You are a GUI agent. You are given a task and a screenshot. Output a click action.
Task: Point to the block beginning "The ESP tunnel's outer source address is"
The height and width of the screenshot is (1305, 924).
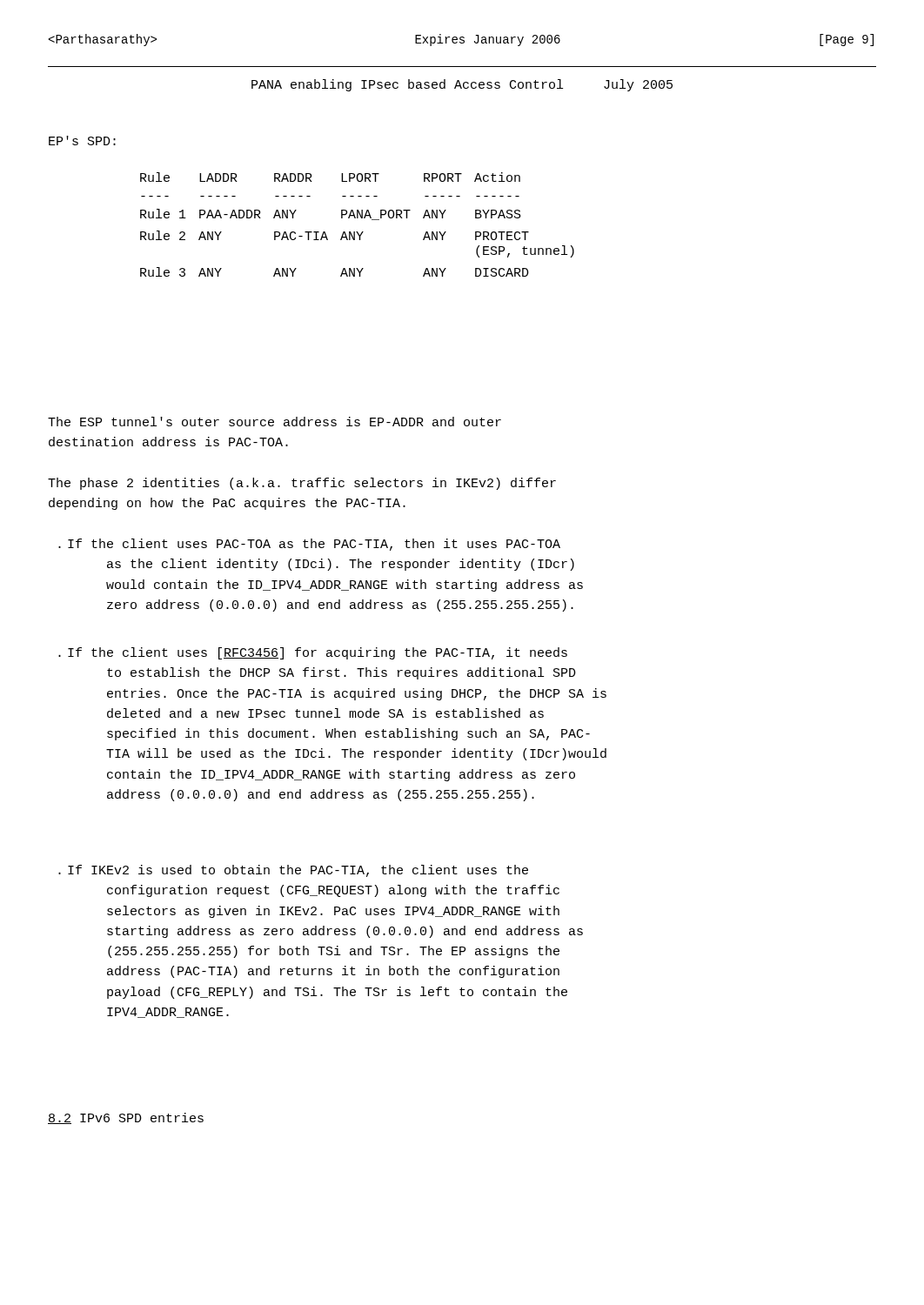click(275, 433)
